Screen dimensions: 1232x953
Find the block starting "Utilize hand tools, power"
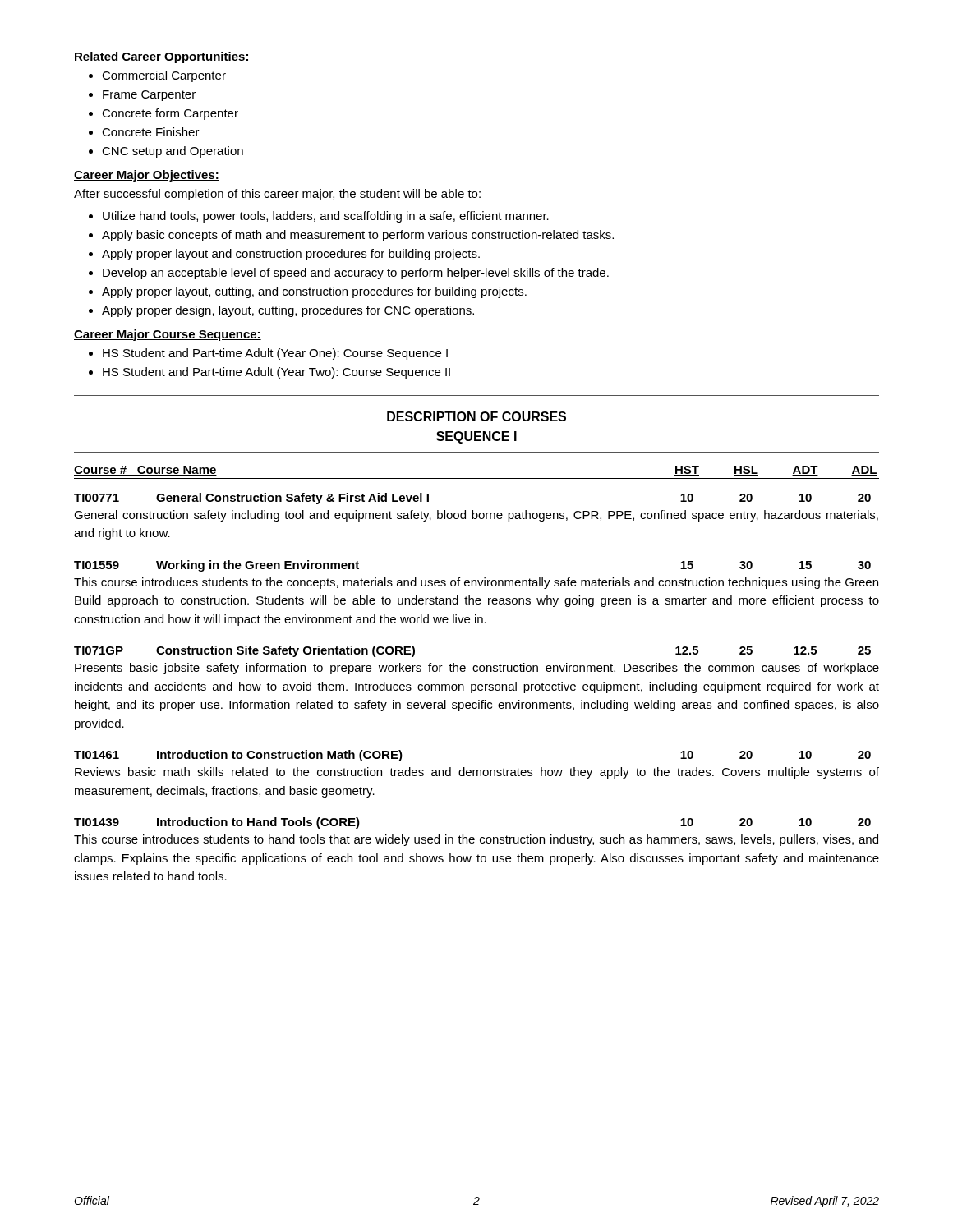coord(326,215)
